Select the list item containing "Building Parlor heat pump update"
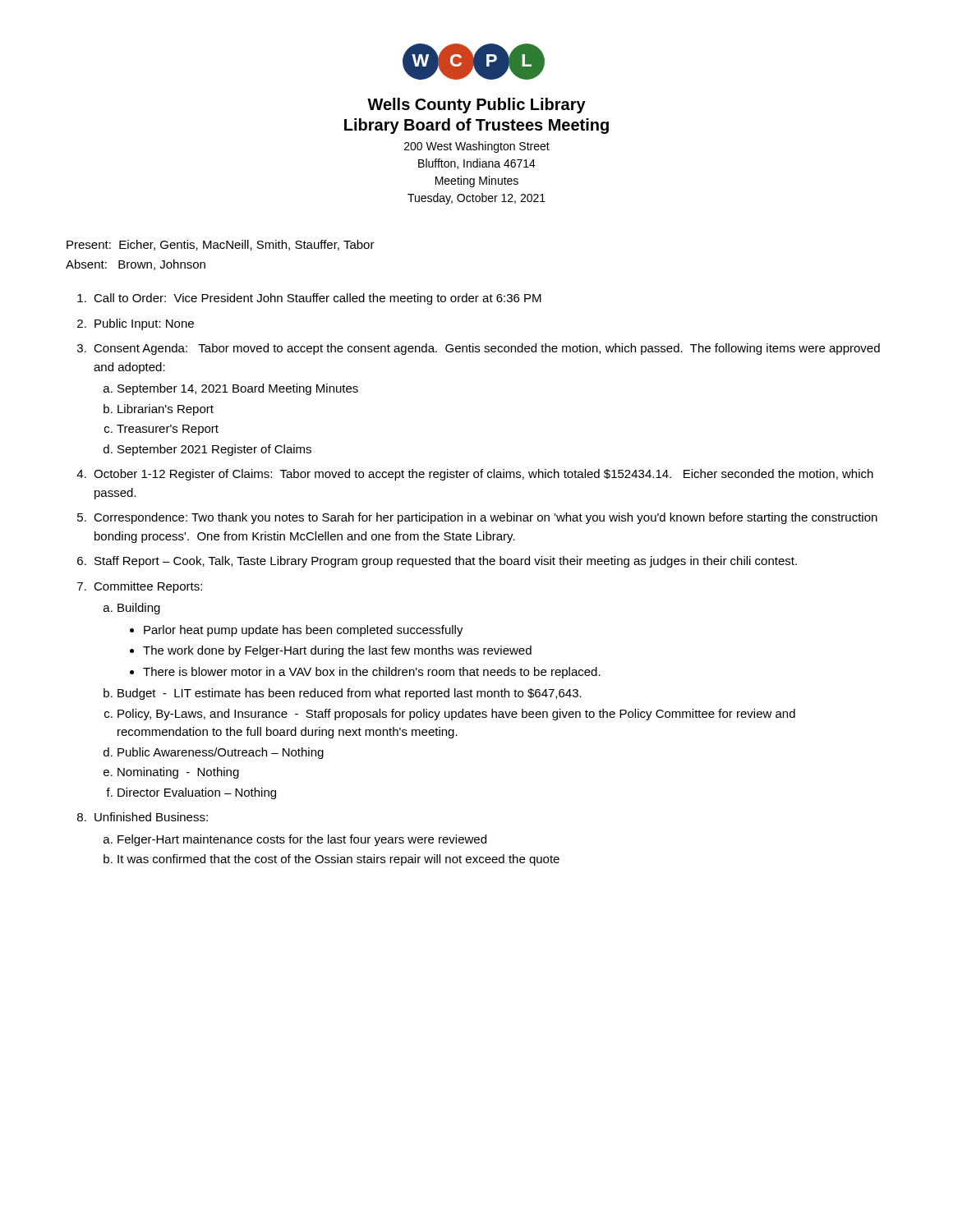The image size is (953, 1232). (502, 641)
